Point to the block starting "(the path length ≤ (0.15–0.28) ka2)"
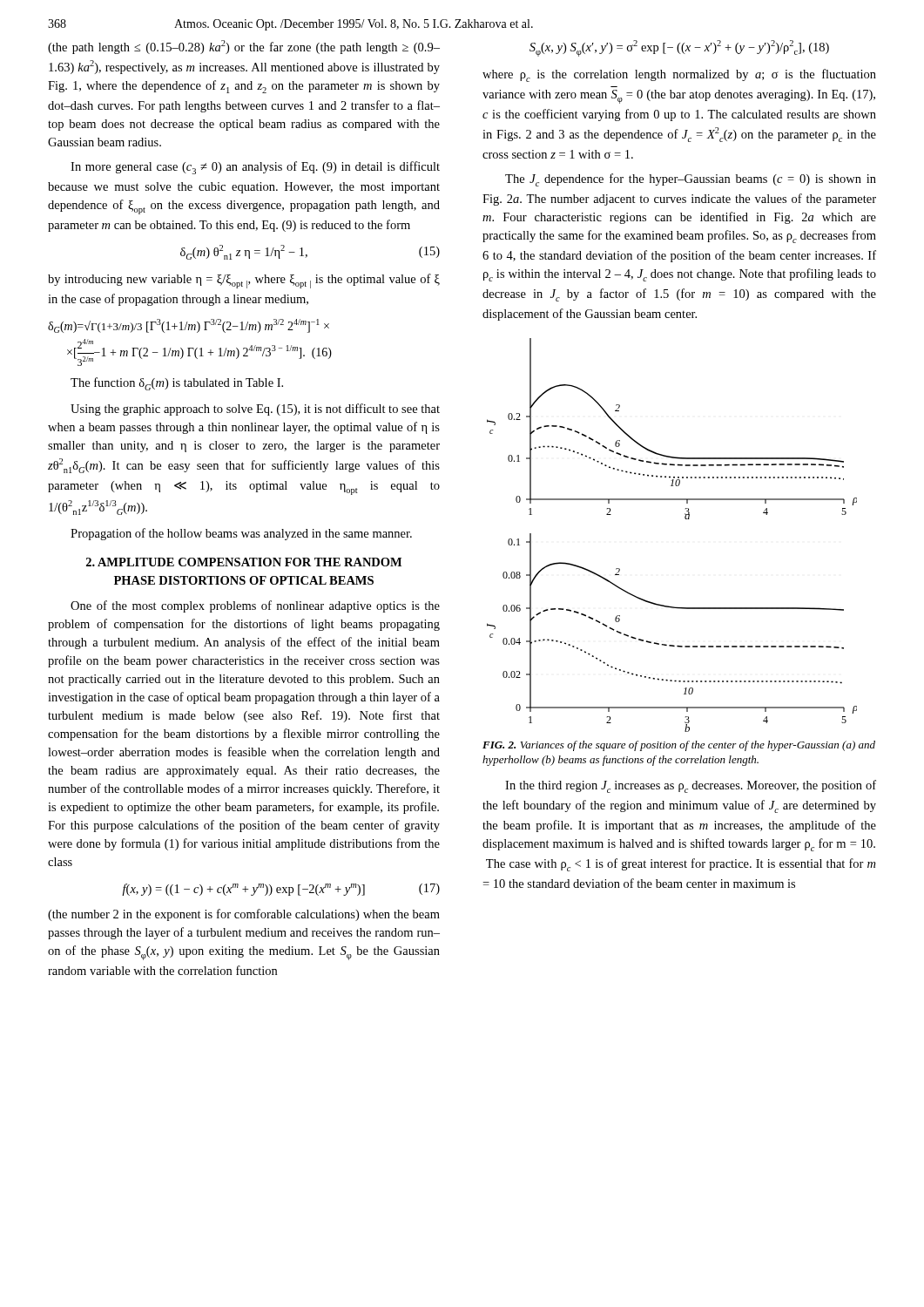Viewport: 924px width, 1307px height. tap(244, 94)
